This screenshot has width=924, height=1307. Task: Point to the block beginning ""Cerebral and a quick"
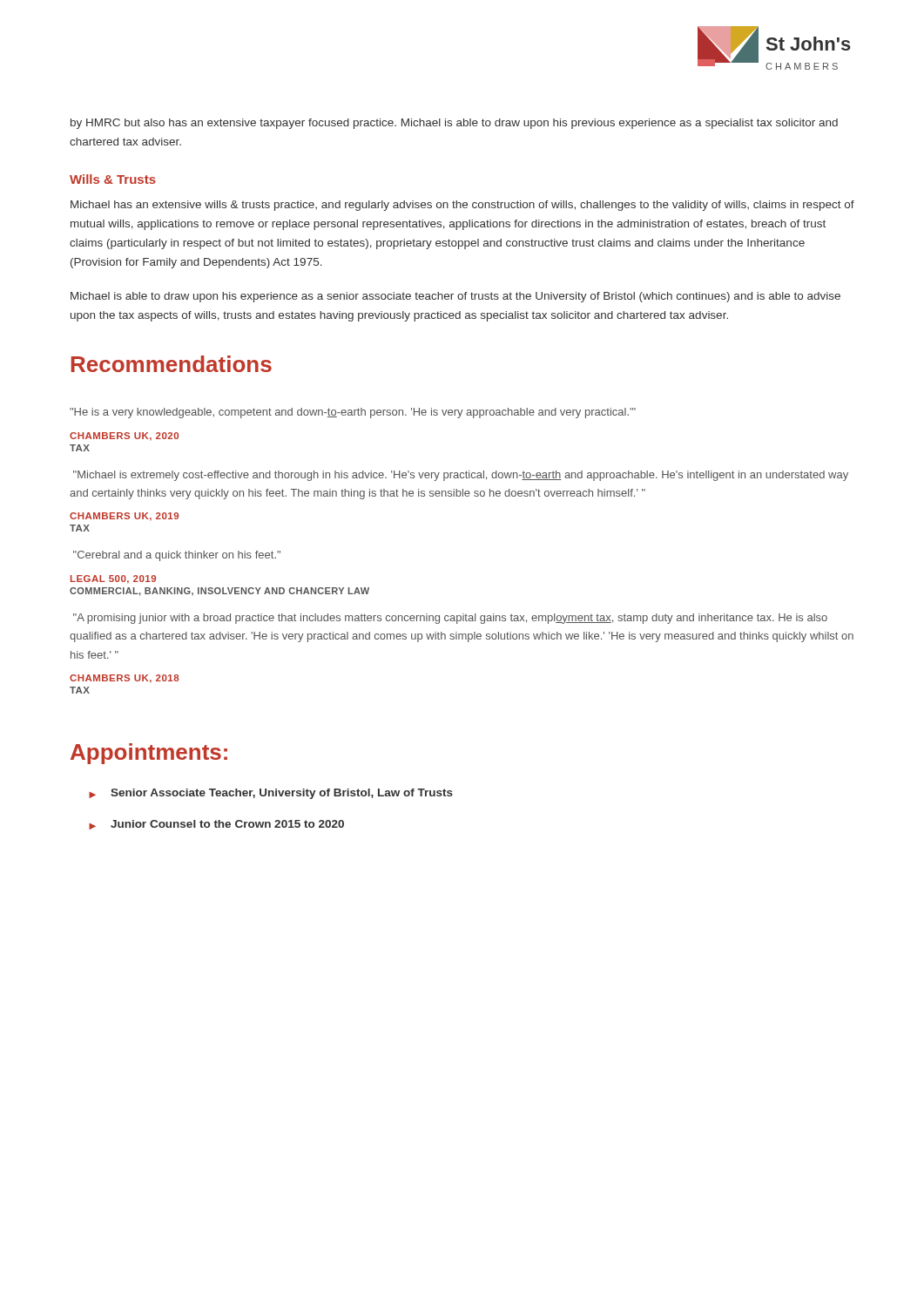click(175, 555)
